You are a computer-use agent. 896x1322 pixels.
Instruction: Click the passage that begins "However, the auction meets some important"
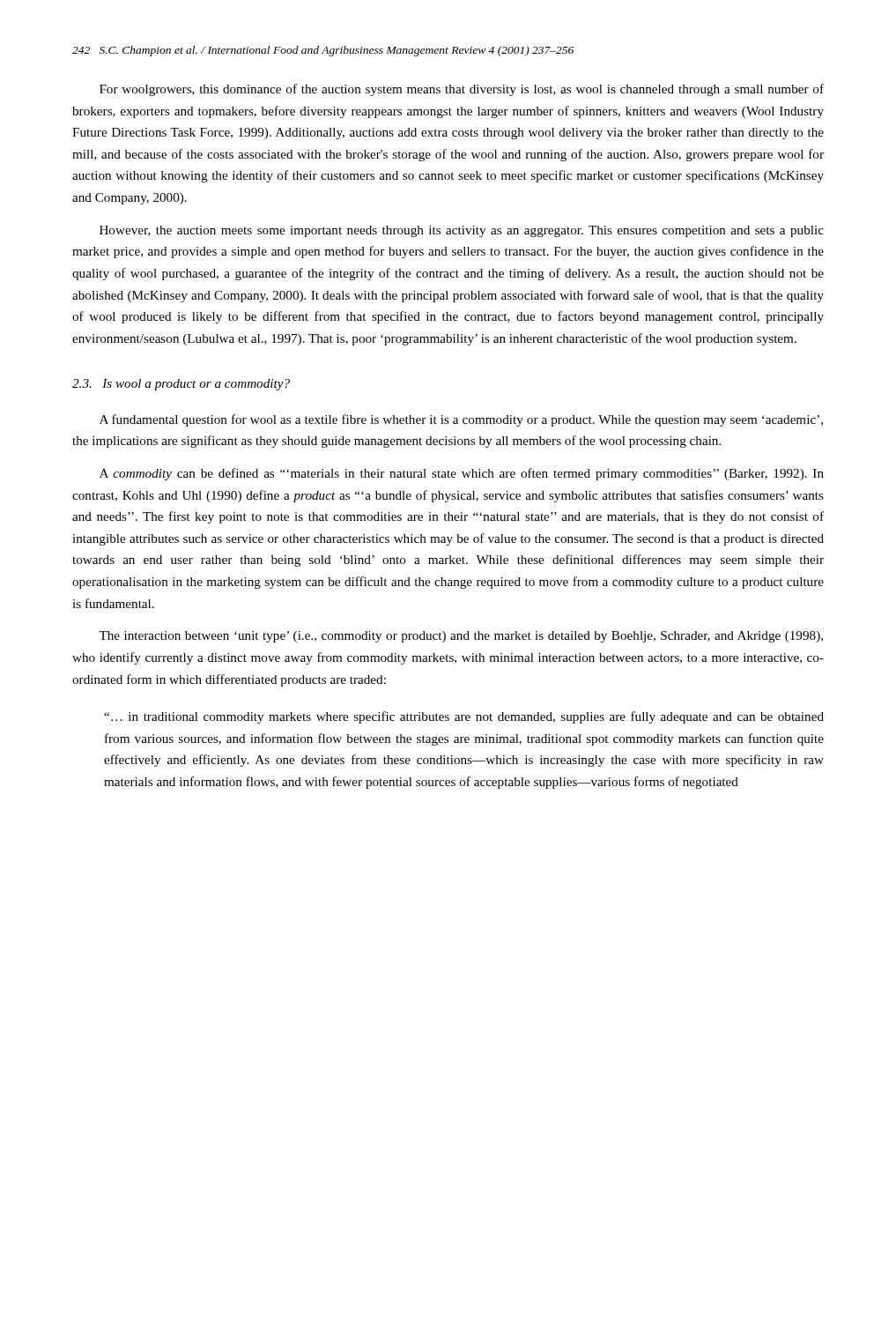coord(448,284)
